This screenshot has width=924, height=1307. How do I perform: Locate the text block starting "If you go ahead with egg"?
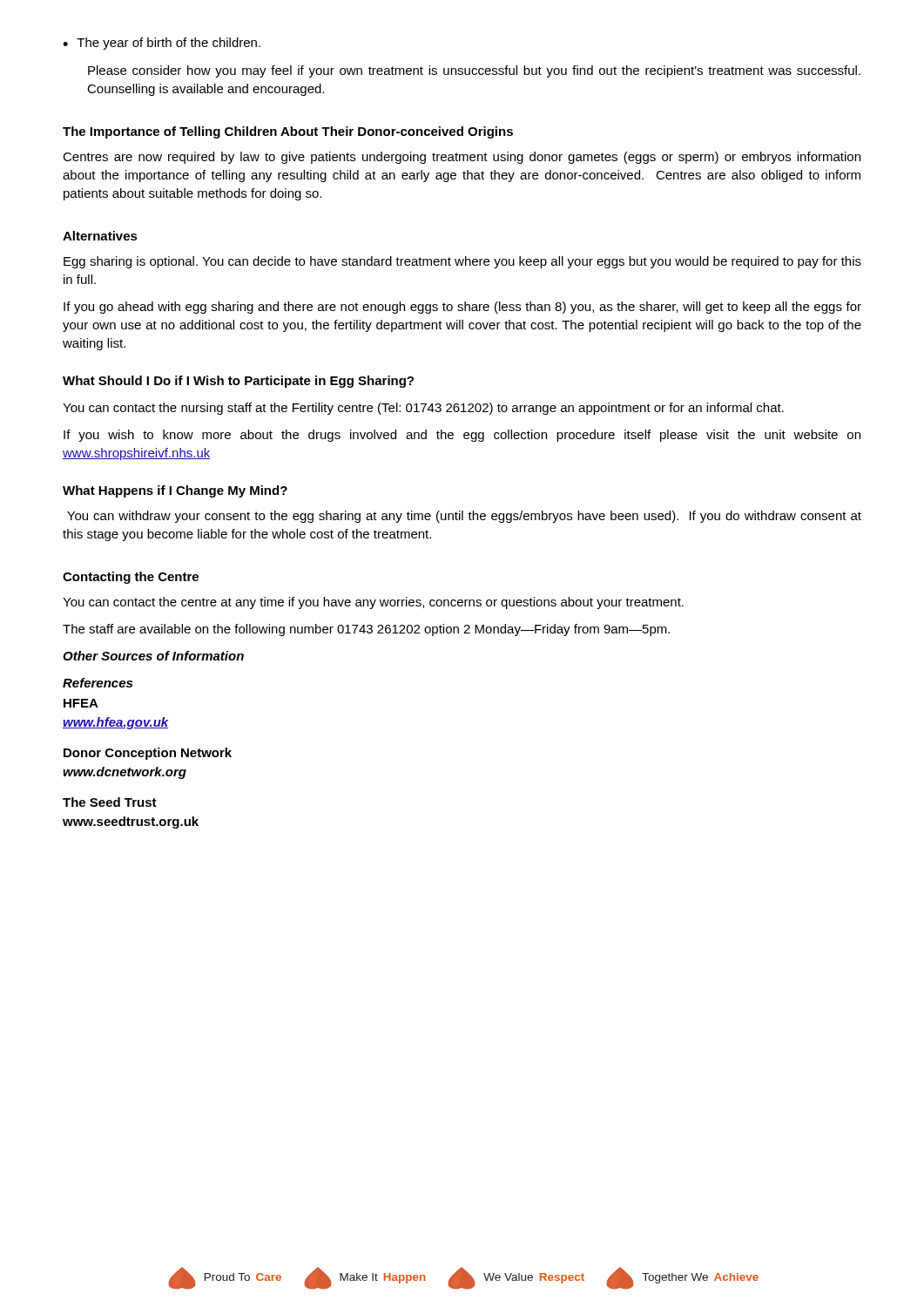tap(462, 325)
